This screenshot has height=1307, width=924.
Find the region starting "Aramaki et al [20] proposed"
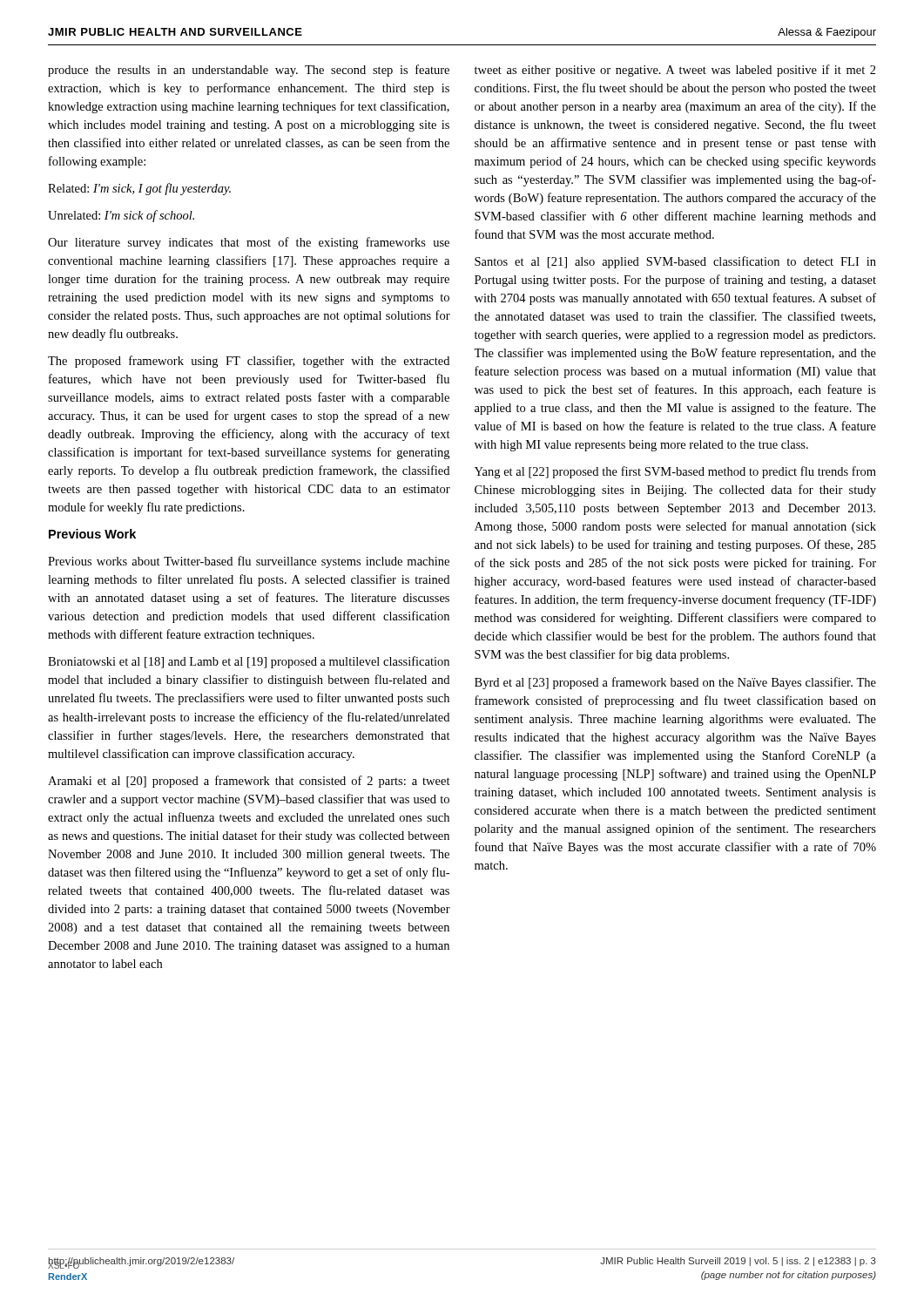point(249,872)
